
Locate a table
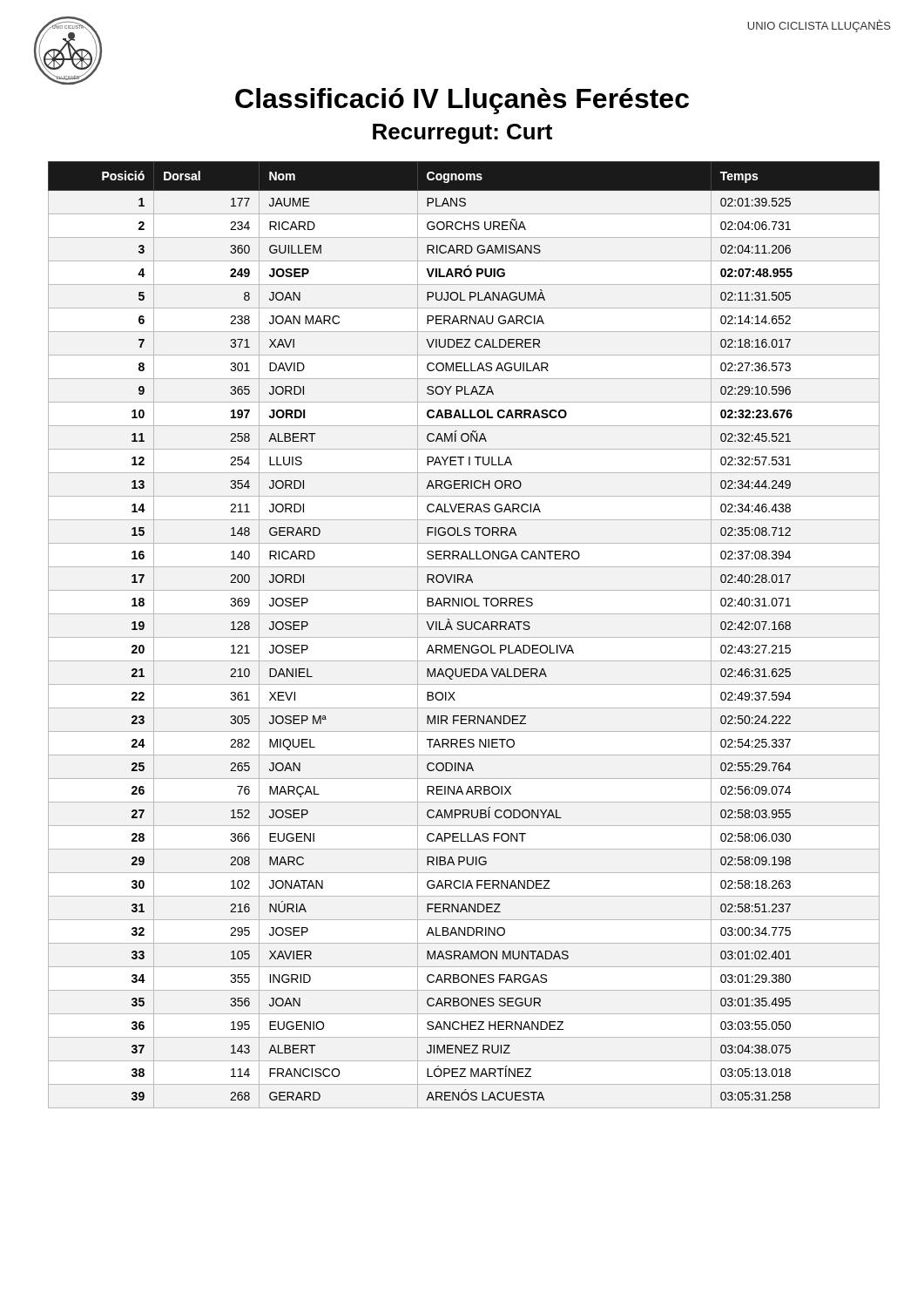coord(464,635)
